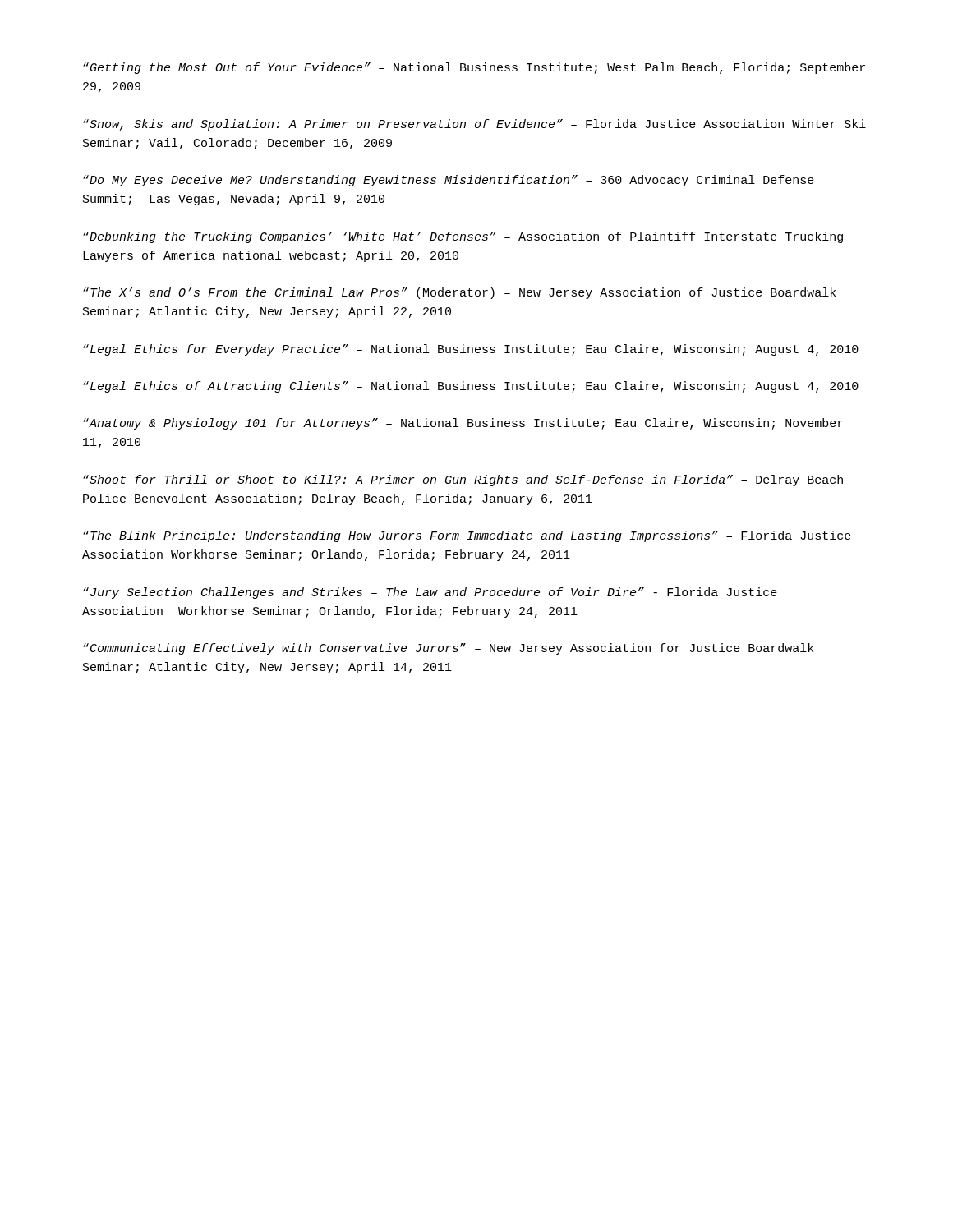Find the passage starting "“Anatomy & Physiology 101 for Attorneys”"
953x1232 pixels.
pos(463,434)
